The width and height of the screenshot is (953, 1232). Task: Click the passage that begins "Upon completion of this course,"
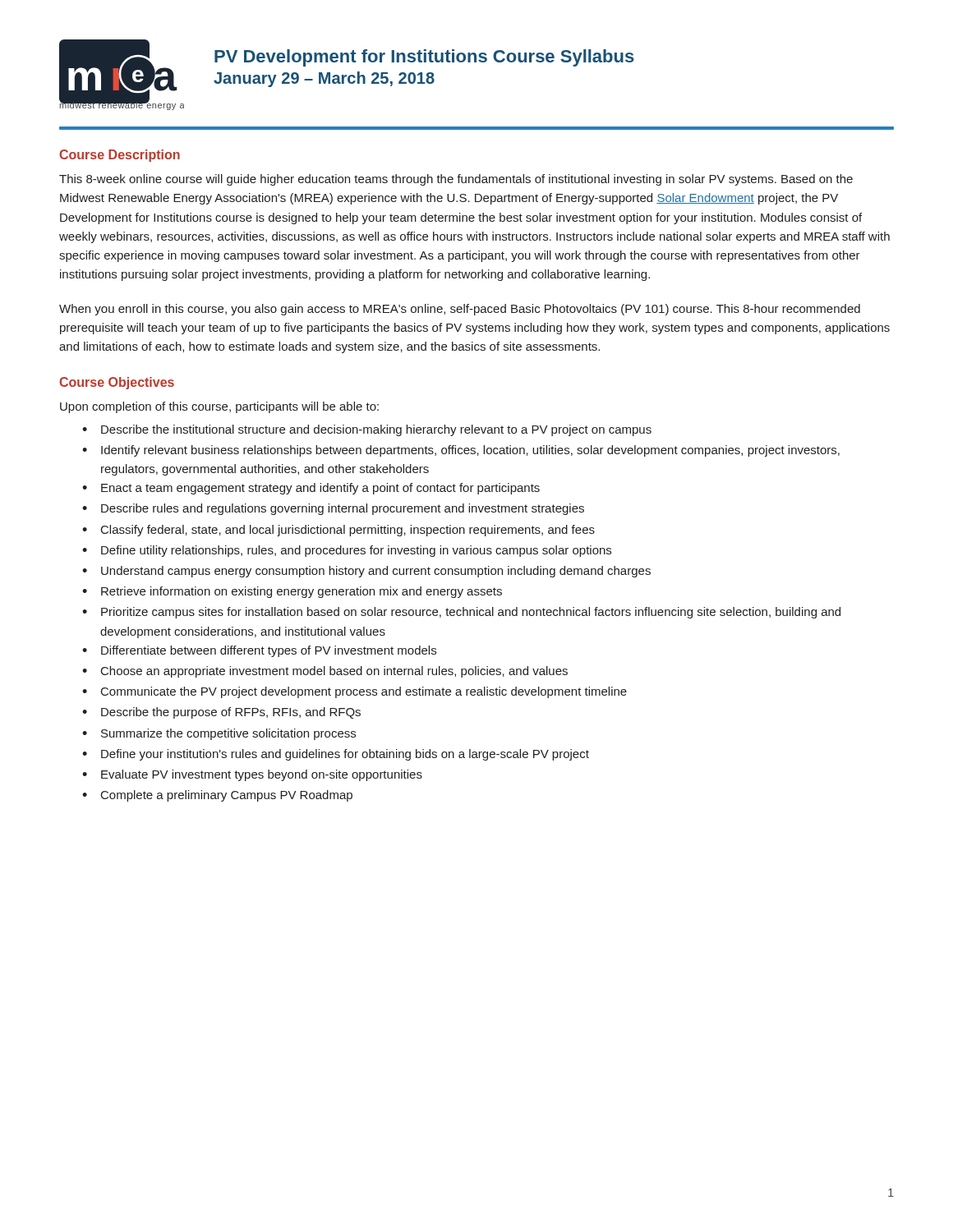pos(219,406)
